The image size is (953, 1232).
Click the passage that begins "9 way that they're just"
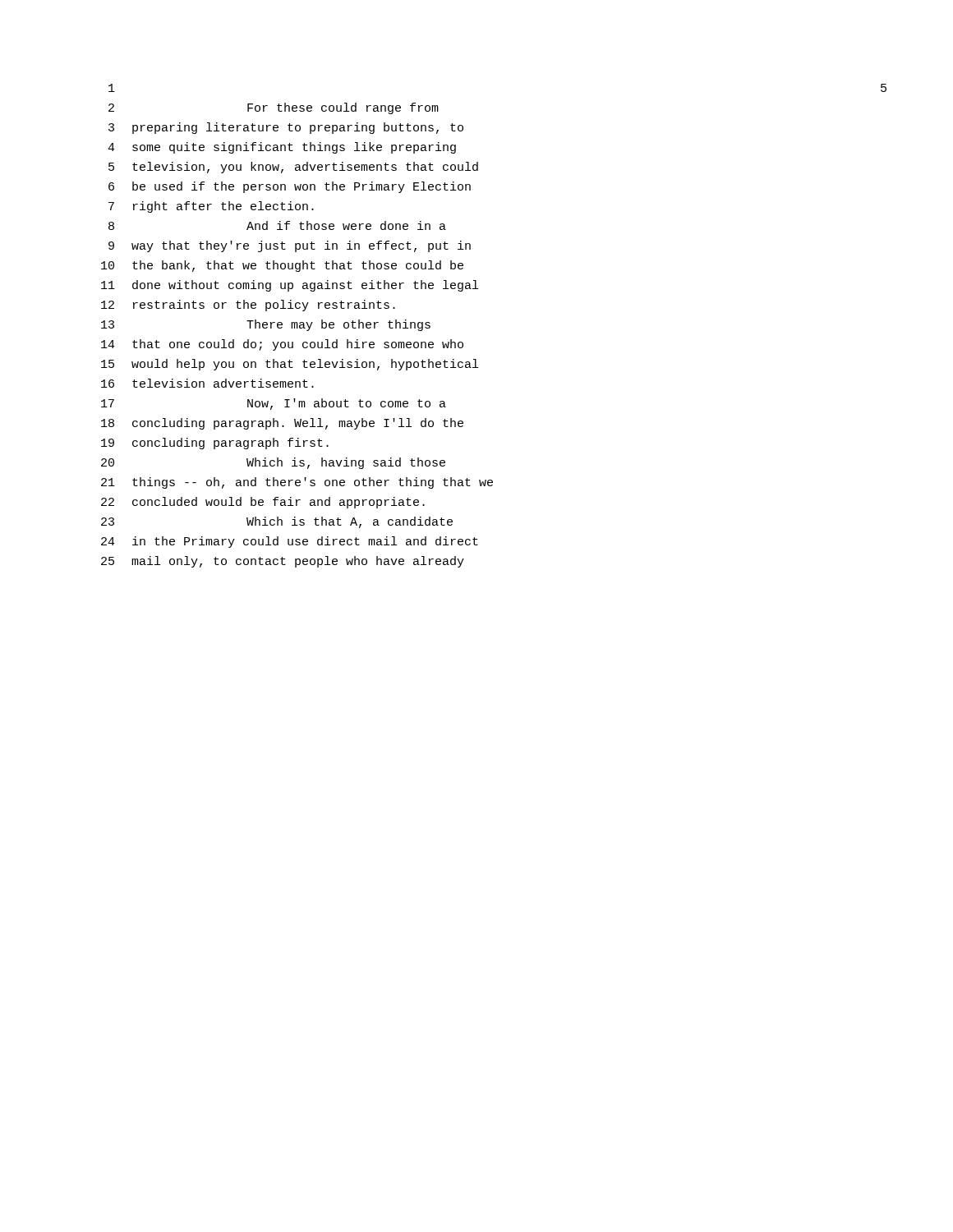tap(476, 247)
